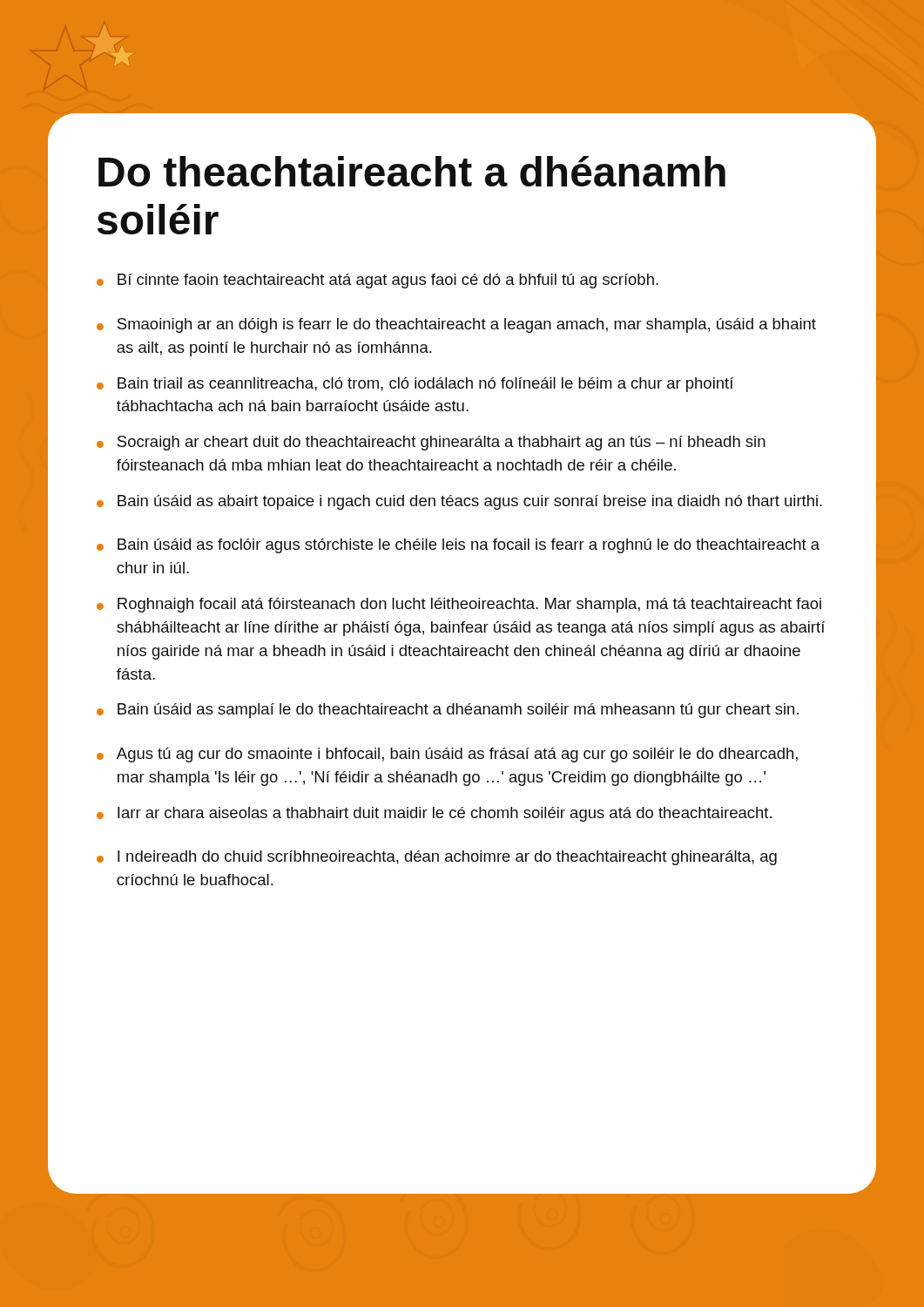Select the text starting "• Bain úsáid as foclóir"
This screenshot has width=924, height=1307.
(462, 557)
